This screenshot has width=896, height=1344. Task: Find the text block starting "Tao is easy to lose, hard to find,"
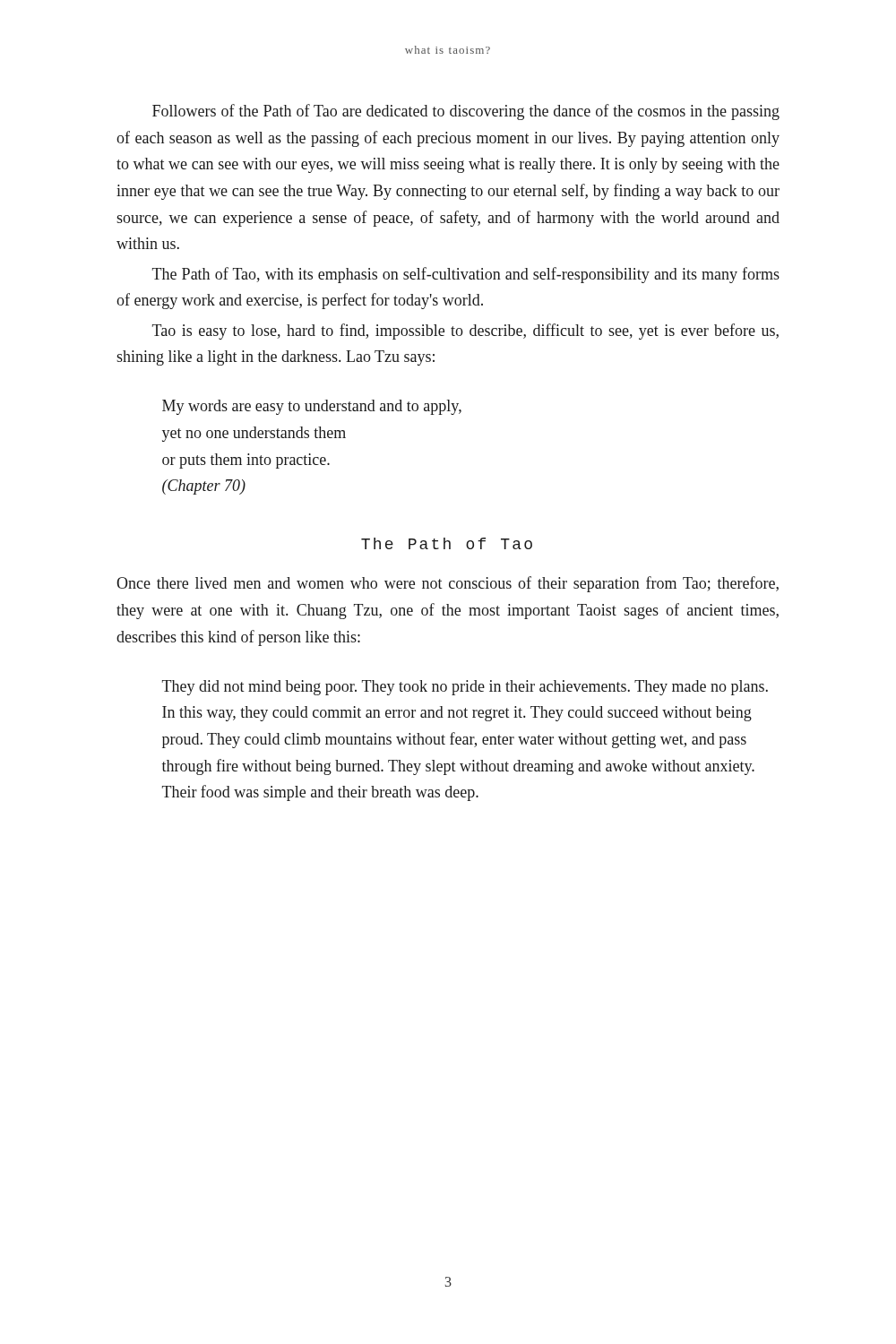tap(448, 344)
